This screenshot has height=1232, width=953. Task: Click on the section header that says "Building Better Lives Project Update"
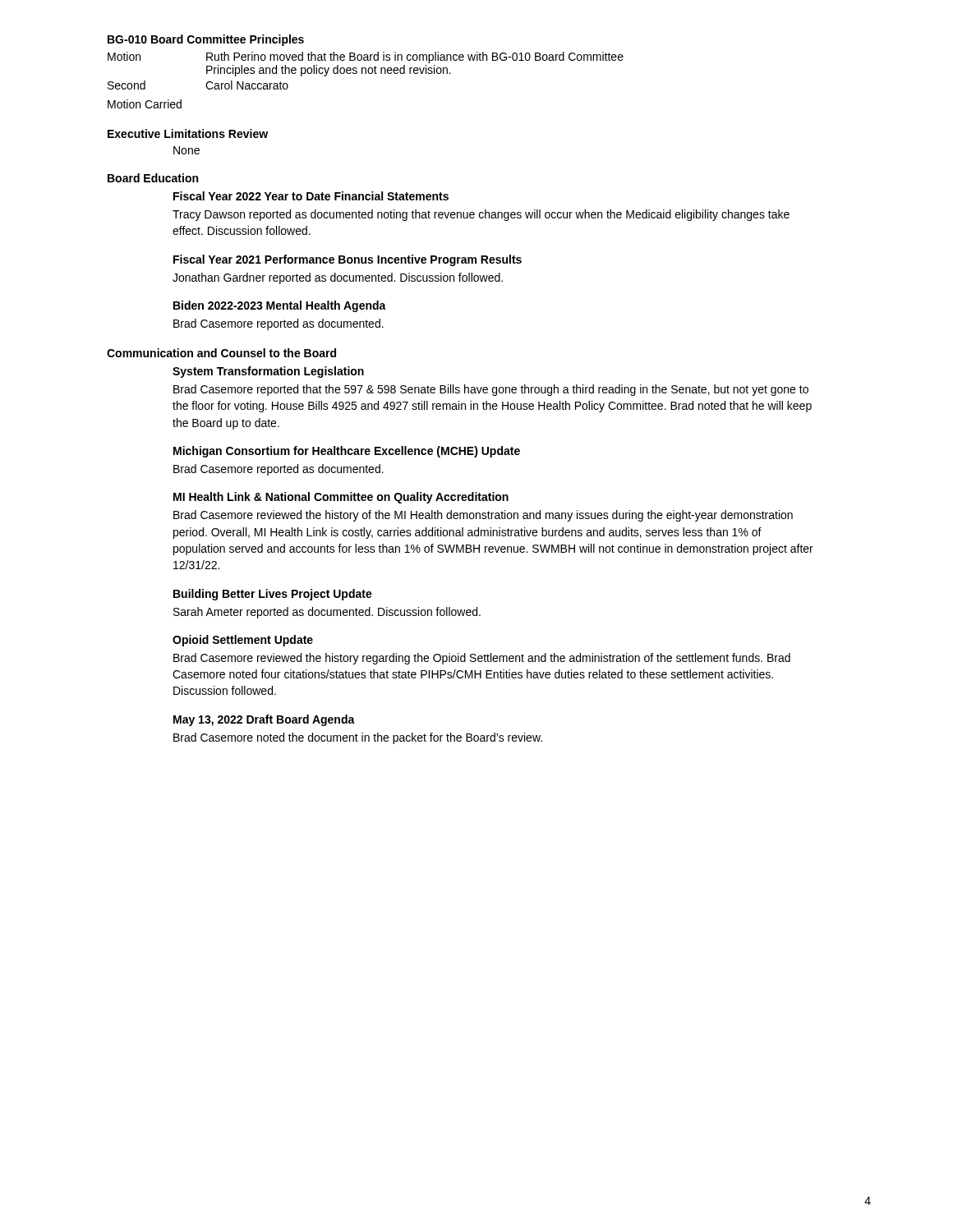(x=272, y=593)
